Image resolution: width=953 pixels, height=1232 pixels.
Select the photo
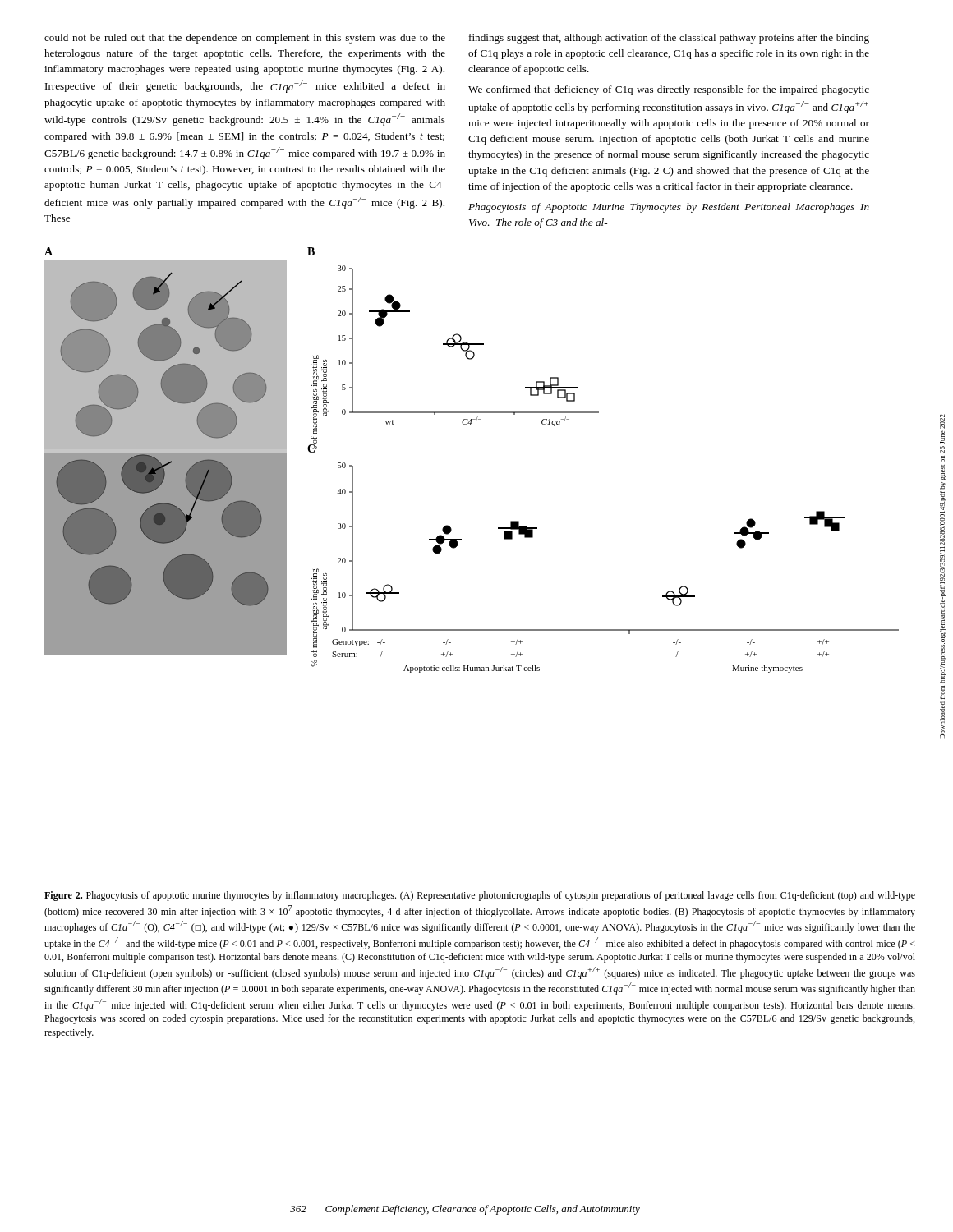[166, 458]
